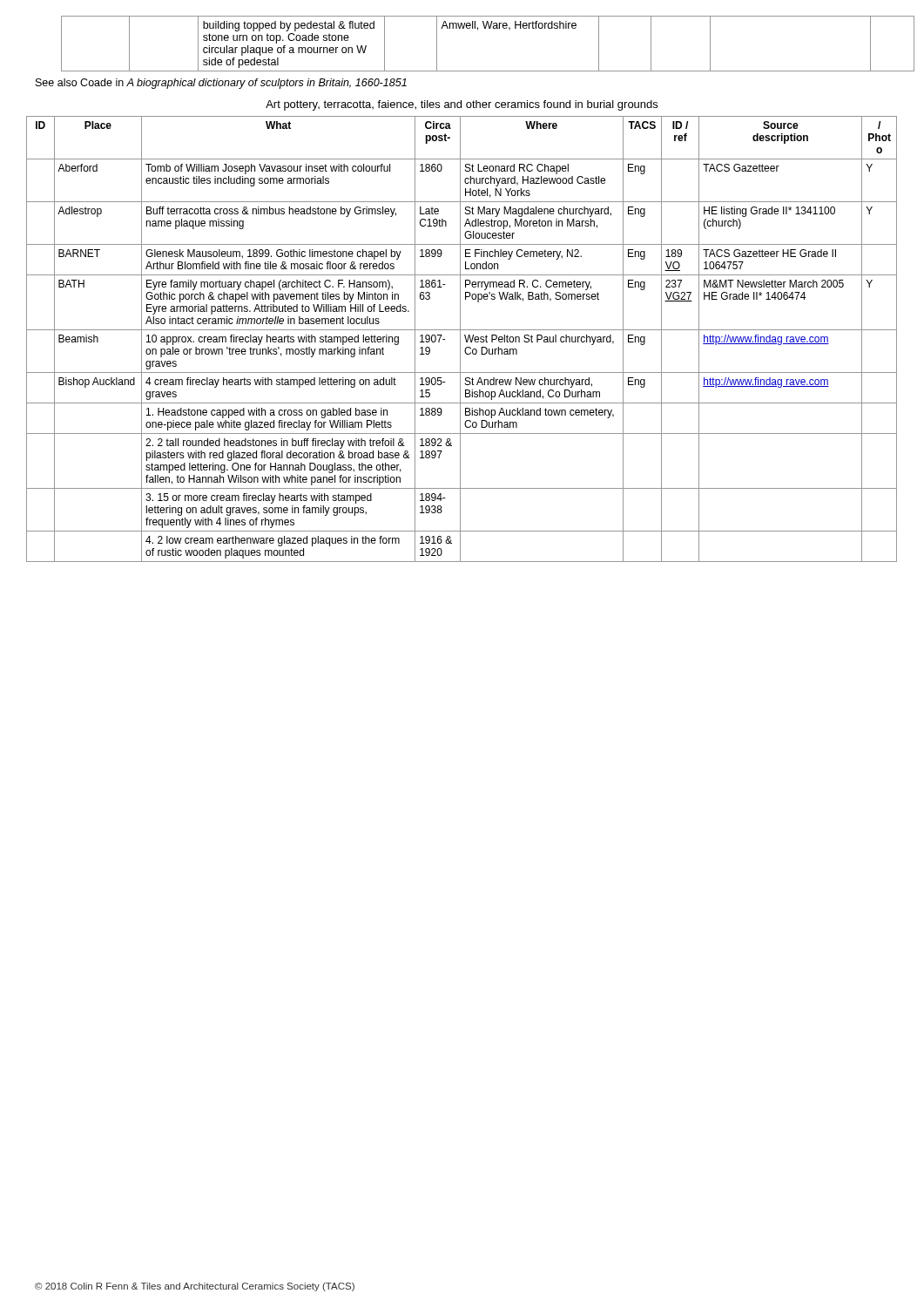Select the table that reads "Amwell, Ware, Hertfordshire"
The height and width of the screenshot is (1307, 924).
tap(462, 44)
